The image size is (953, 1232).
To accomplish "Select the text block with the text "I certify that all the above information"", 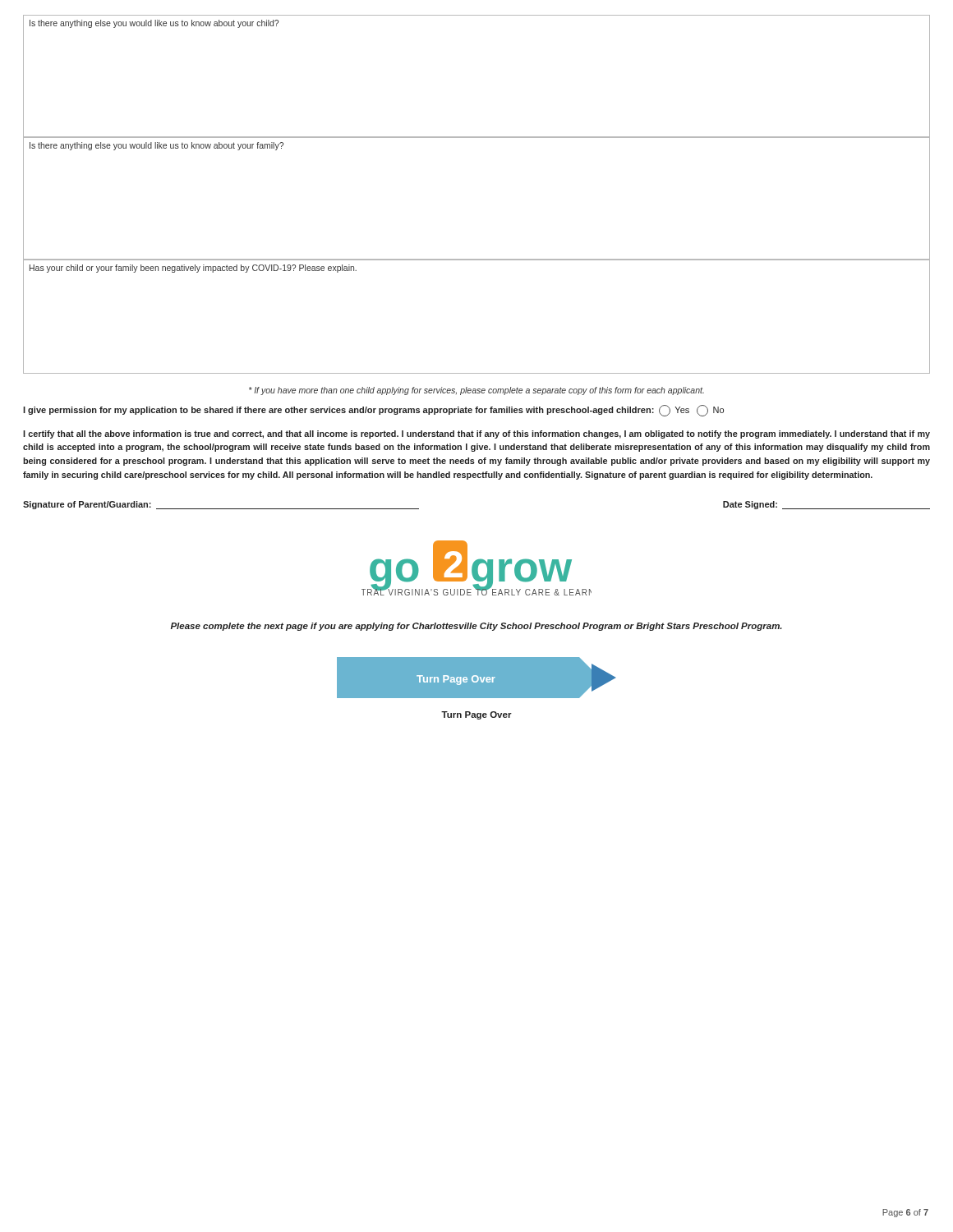I will tap(476, 454).
